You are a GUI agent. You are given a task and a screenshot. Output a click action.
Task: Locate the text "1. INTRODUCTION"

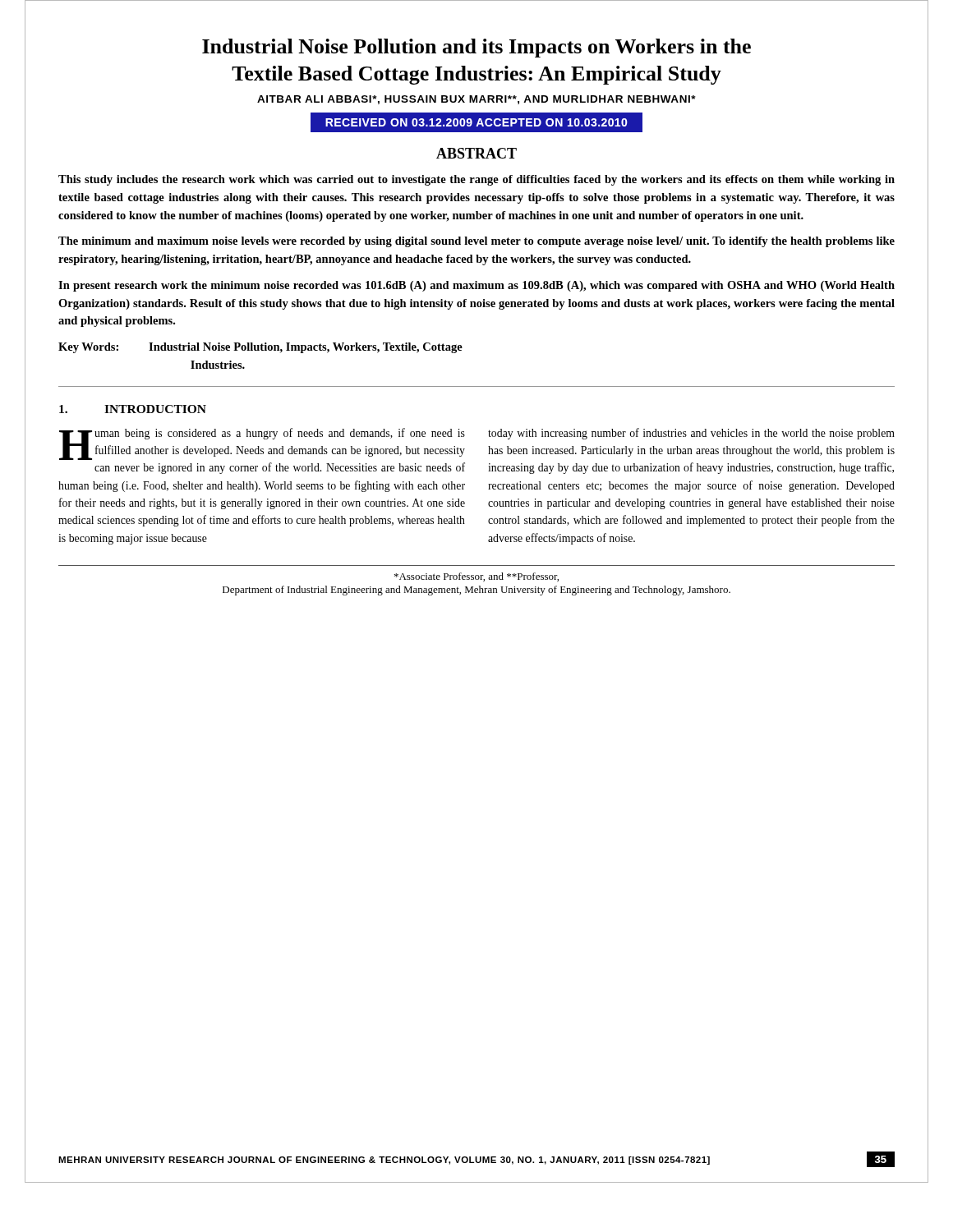(132, 409)
